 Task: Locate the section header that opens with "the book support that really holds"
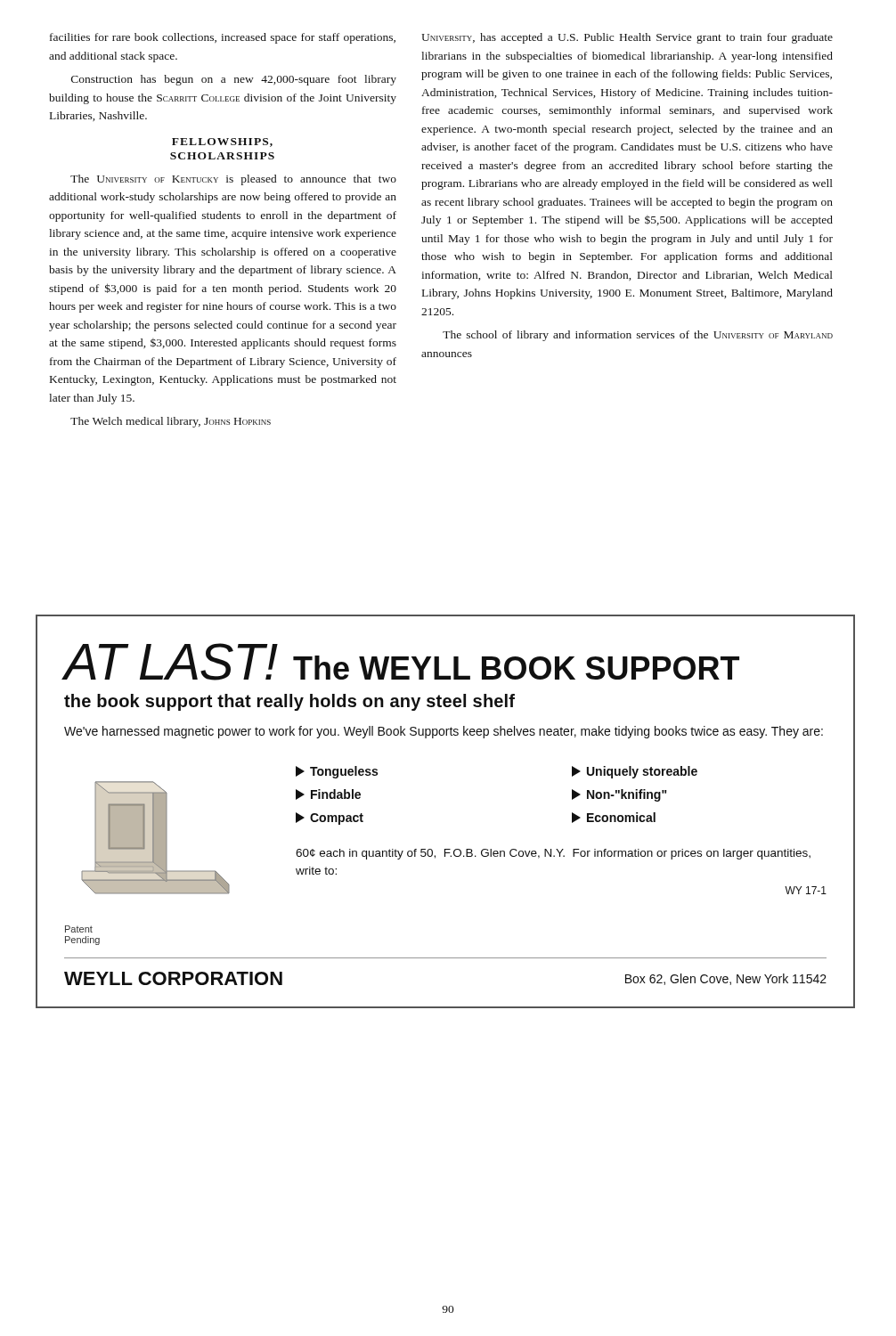click(445, 701)
